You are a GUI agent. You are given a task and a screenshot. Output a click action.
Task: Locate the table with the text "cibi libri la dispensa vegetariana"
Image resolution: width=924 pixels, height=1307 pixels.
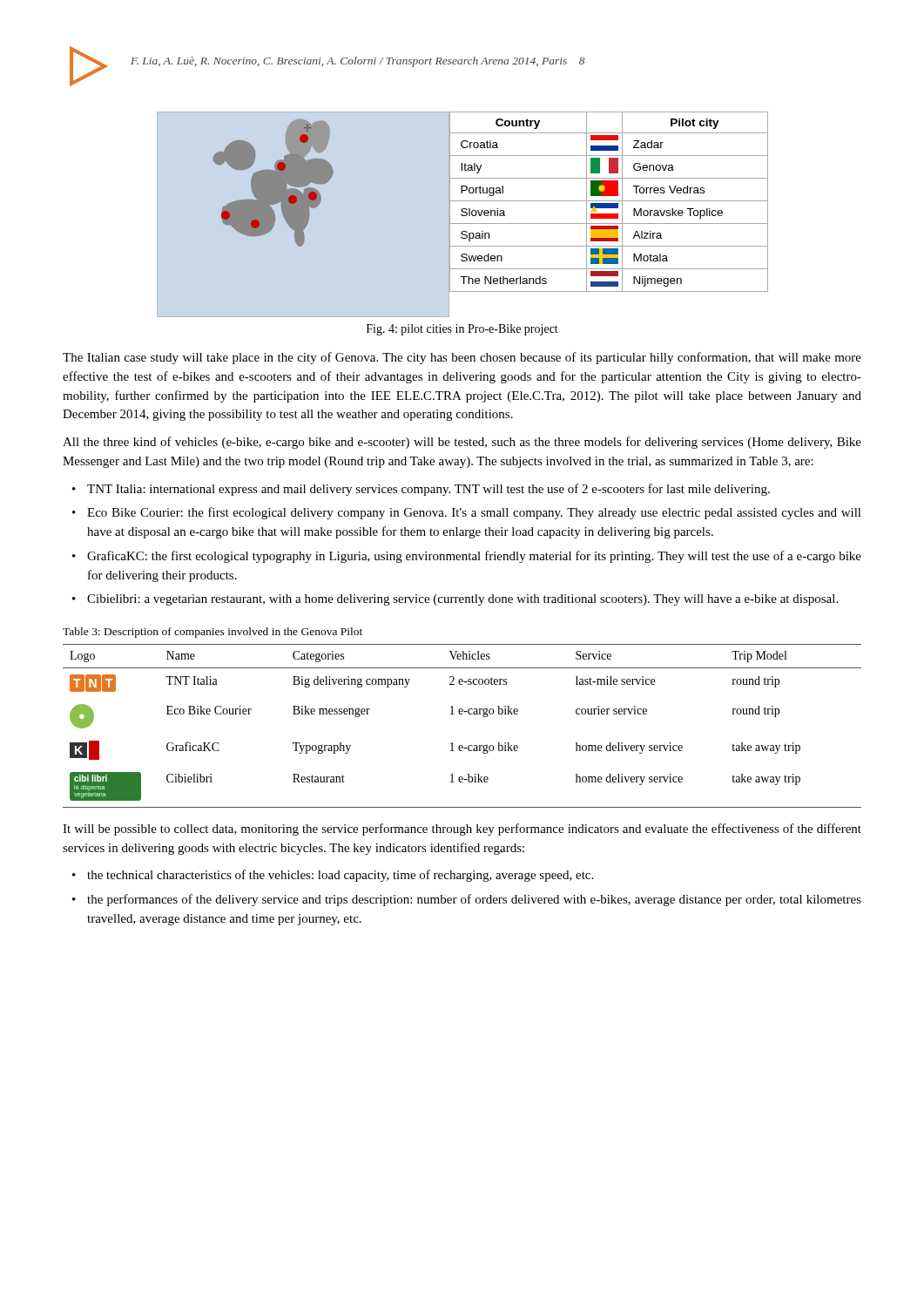pyautogui.click(x=462, y=726)
